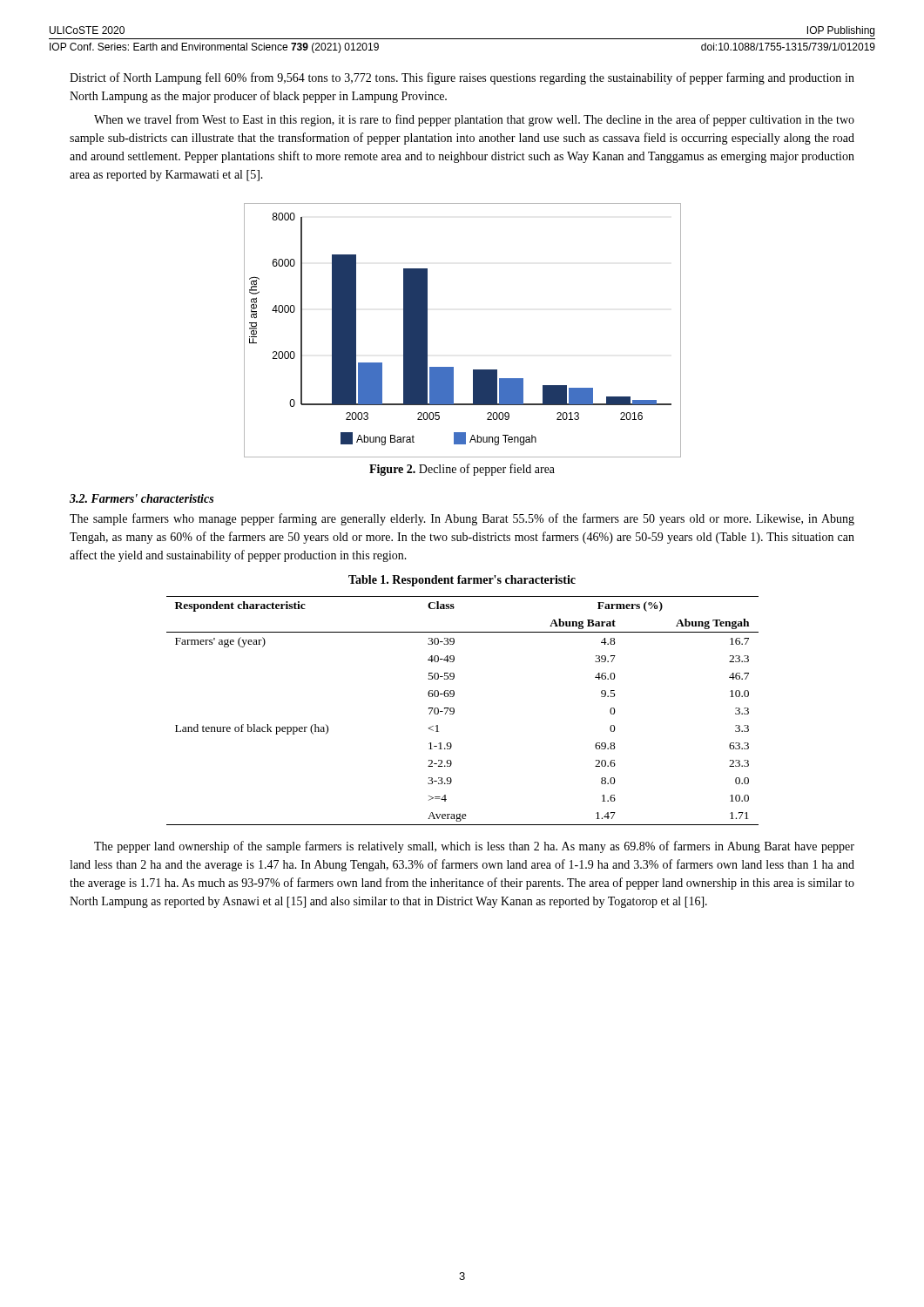The height and width of the screenshot is (1307, 924).
Task: Click on the caption containing "Table 1. Respondent farmer's characteristic"
Action: 462,580
